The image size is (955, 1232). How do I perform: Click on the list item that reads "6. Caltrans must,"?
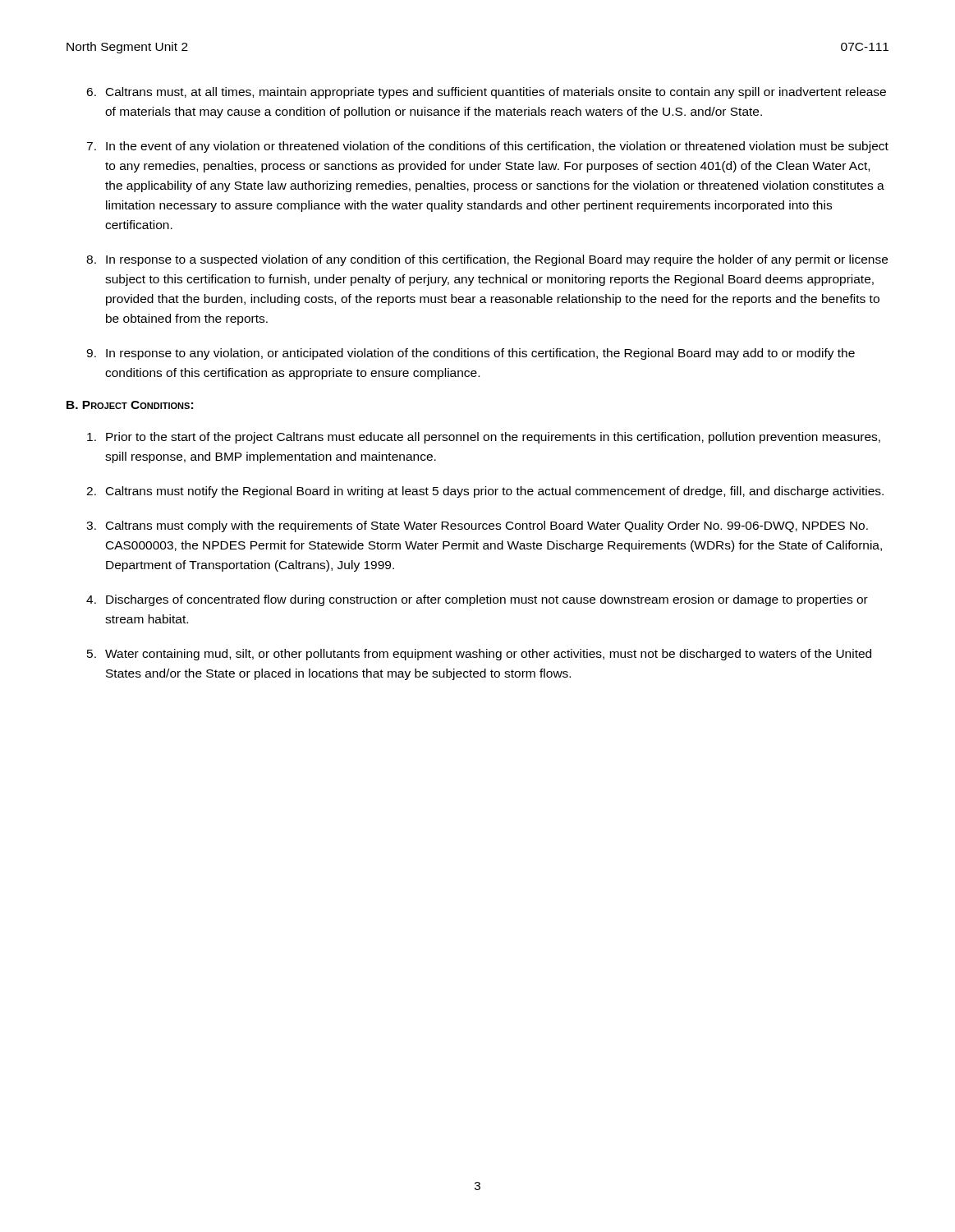pyautogui.click(x=478, y=102)
